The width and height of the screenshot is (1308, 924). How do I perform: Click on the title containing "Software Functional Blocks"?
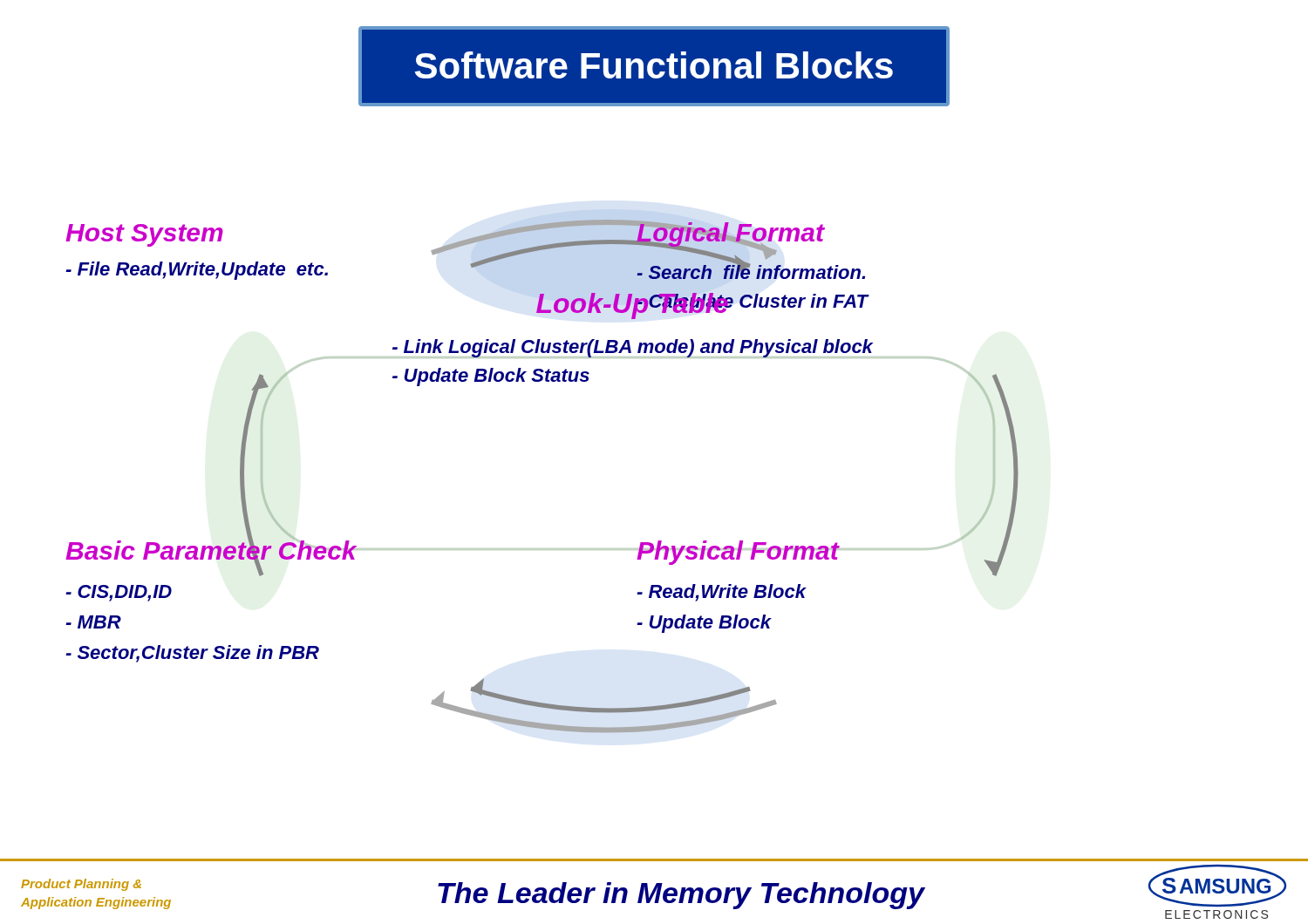(654, 66)
